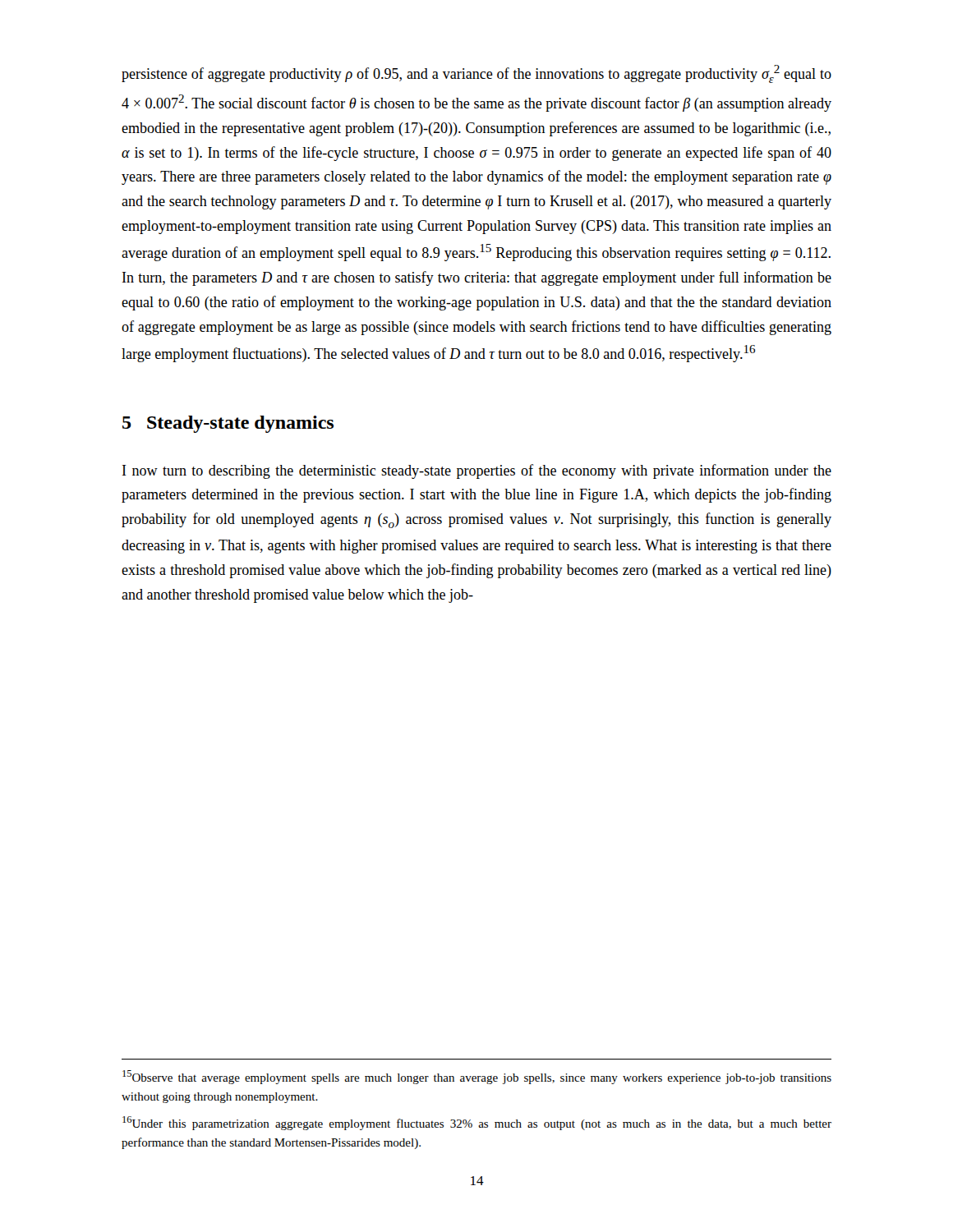Click on the block starting "5 Steady-state dynamics"
The image size is (953, 1232).
[228, 424]
